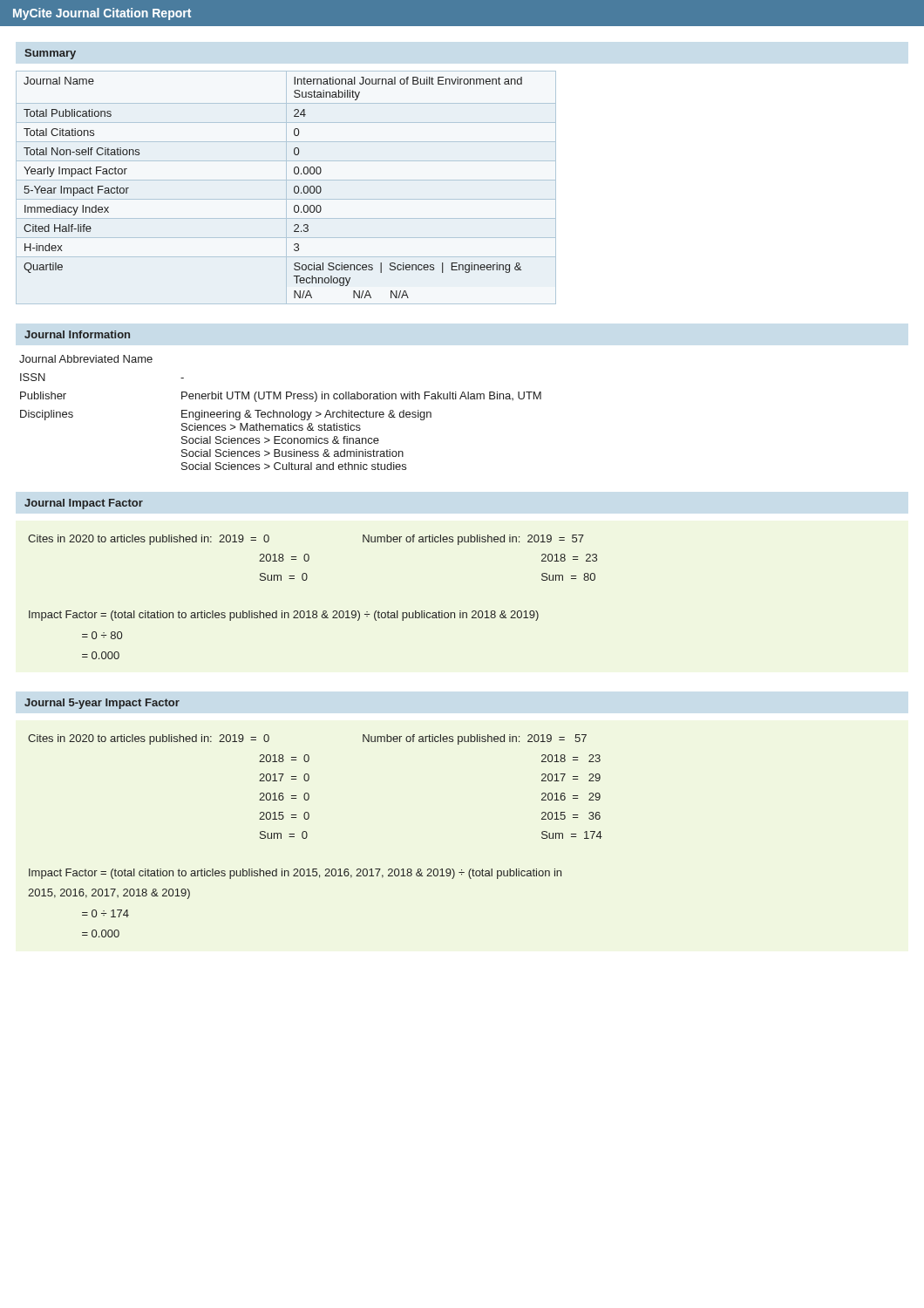Click on the table containing "Total Citations"
Viewport: 924px width, 1308px height.
point(462,188)
